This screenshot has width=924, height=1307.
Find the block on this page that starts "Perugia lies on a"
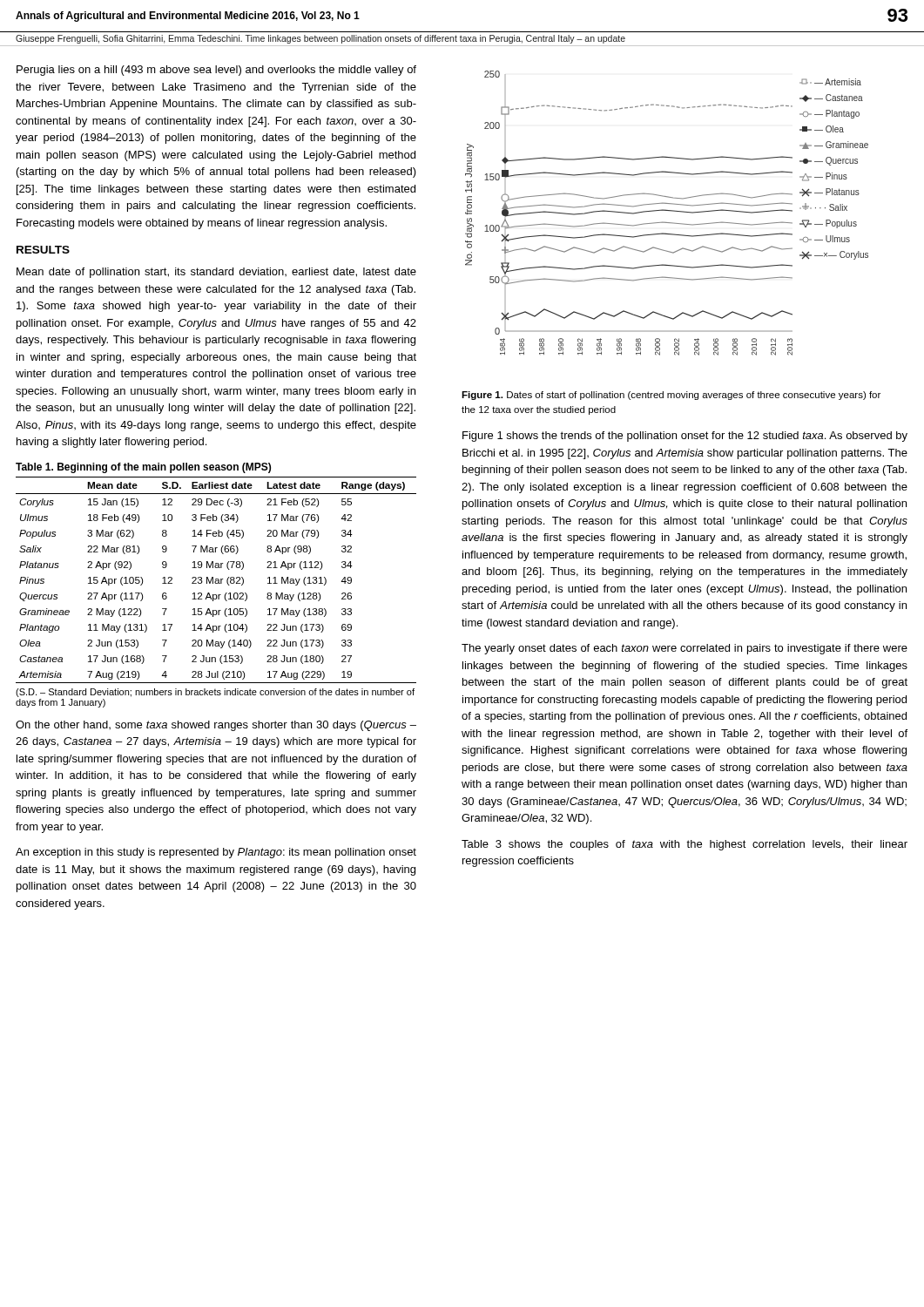point(216,146)
